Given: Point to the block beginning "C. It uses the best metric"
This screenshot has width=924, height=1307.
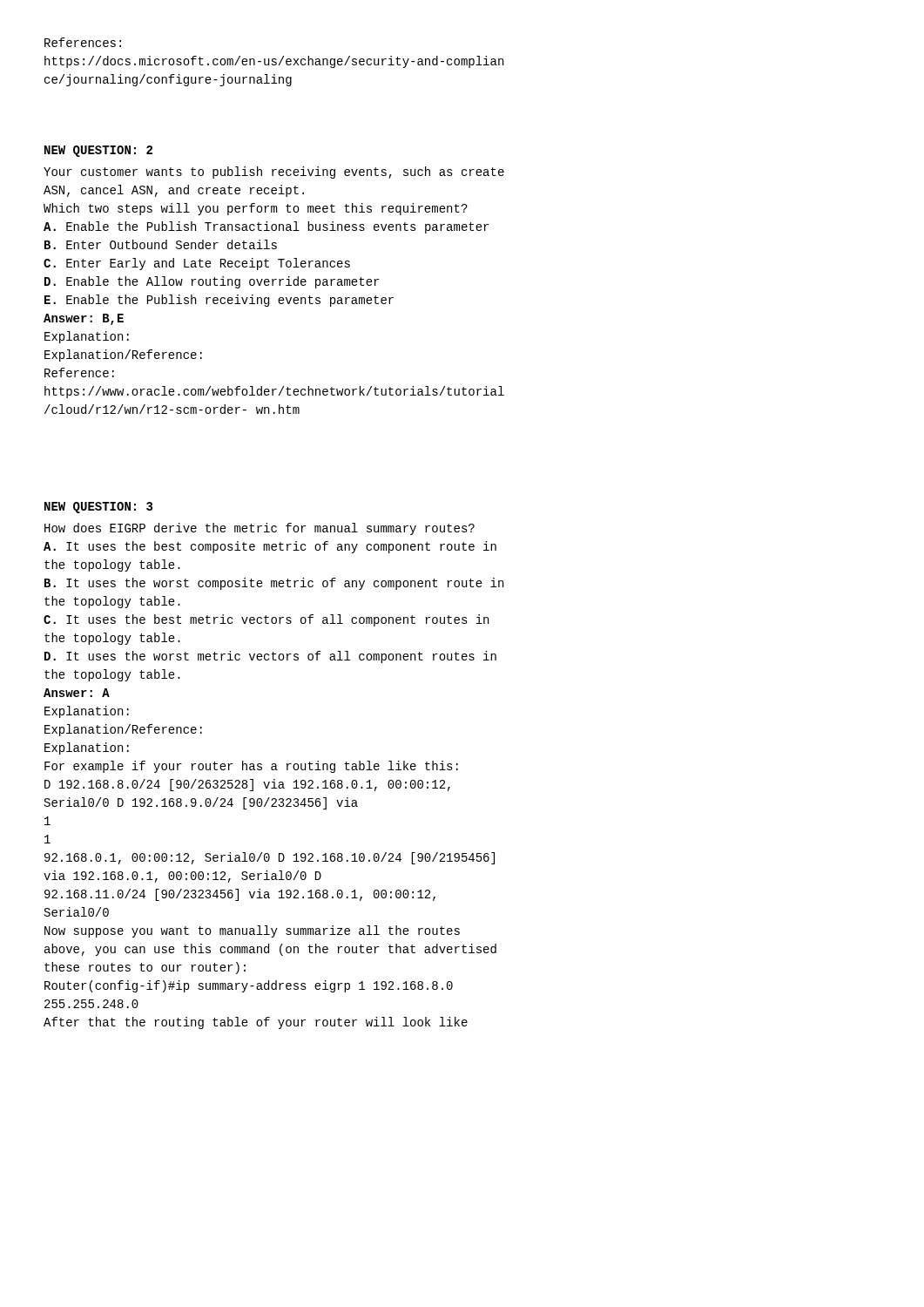Looking at the screenshot, I should [267, 630].
